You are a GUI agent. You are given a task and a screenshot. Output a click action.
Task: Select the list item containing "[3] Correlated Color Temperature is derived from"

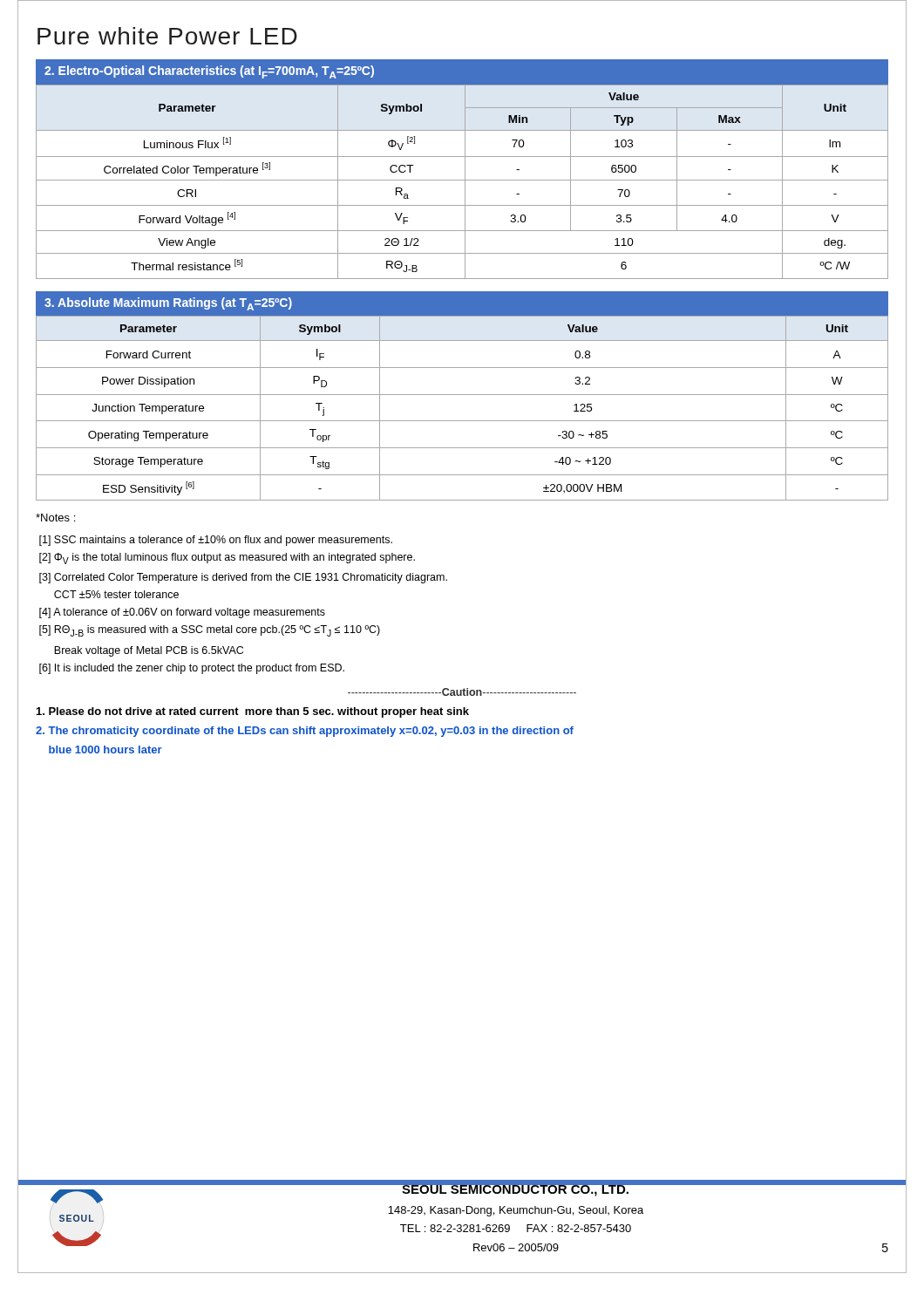tap(242, 586)
